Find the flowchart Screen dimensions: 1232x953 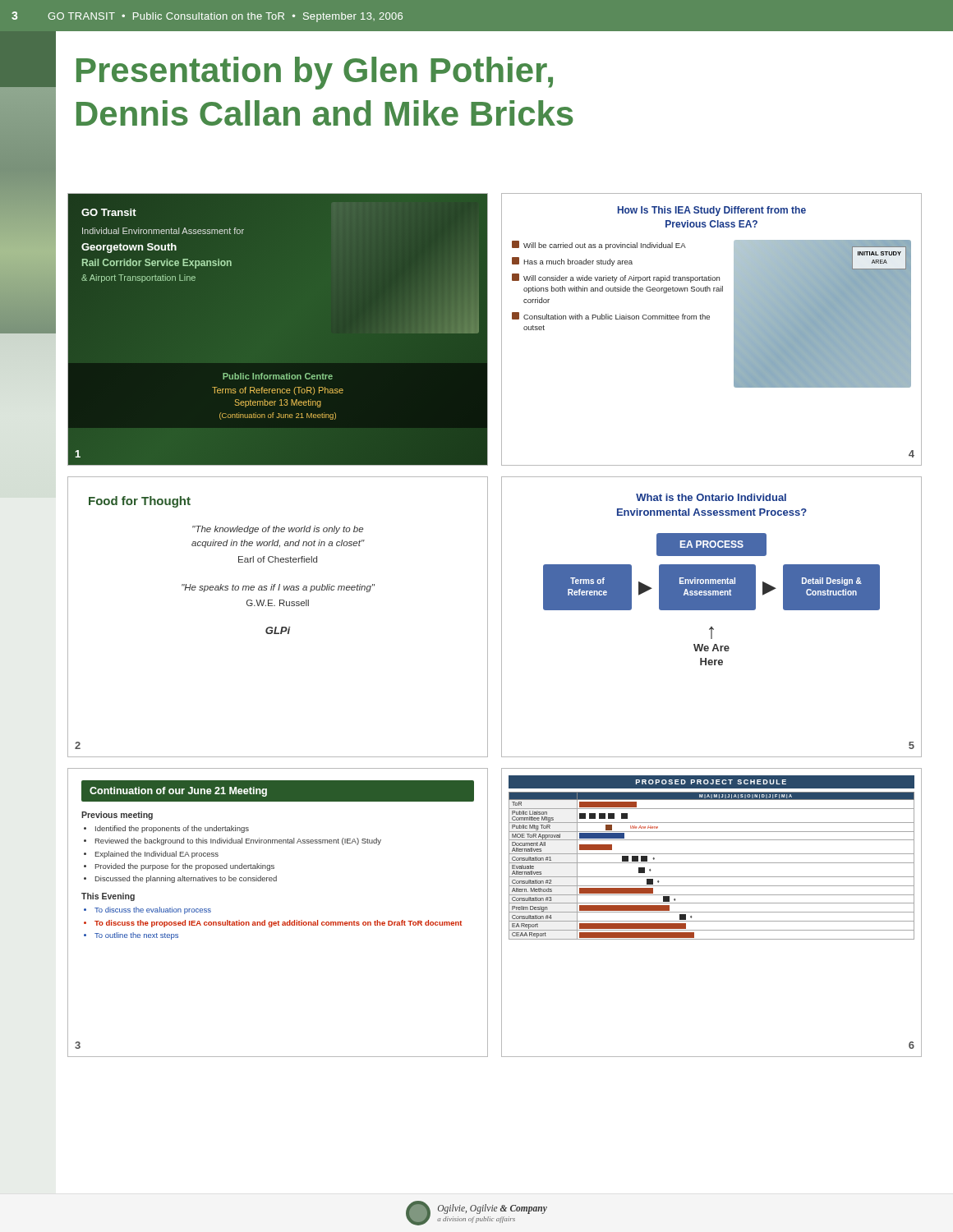tap(711, 617)
